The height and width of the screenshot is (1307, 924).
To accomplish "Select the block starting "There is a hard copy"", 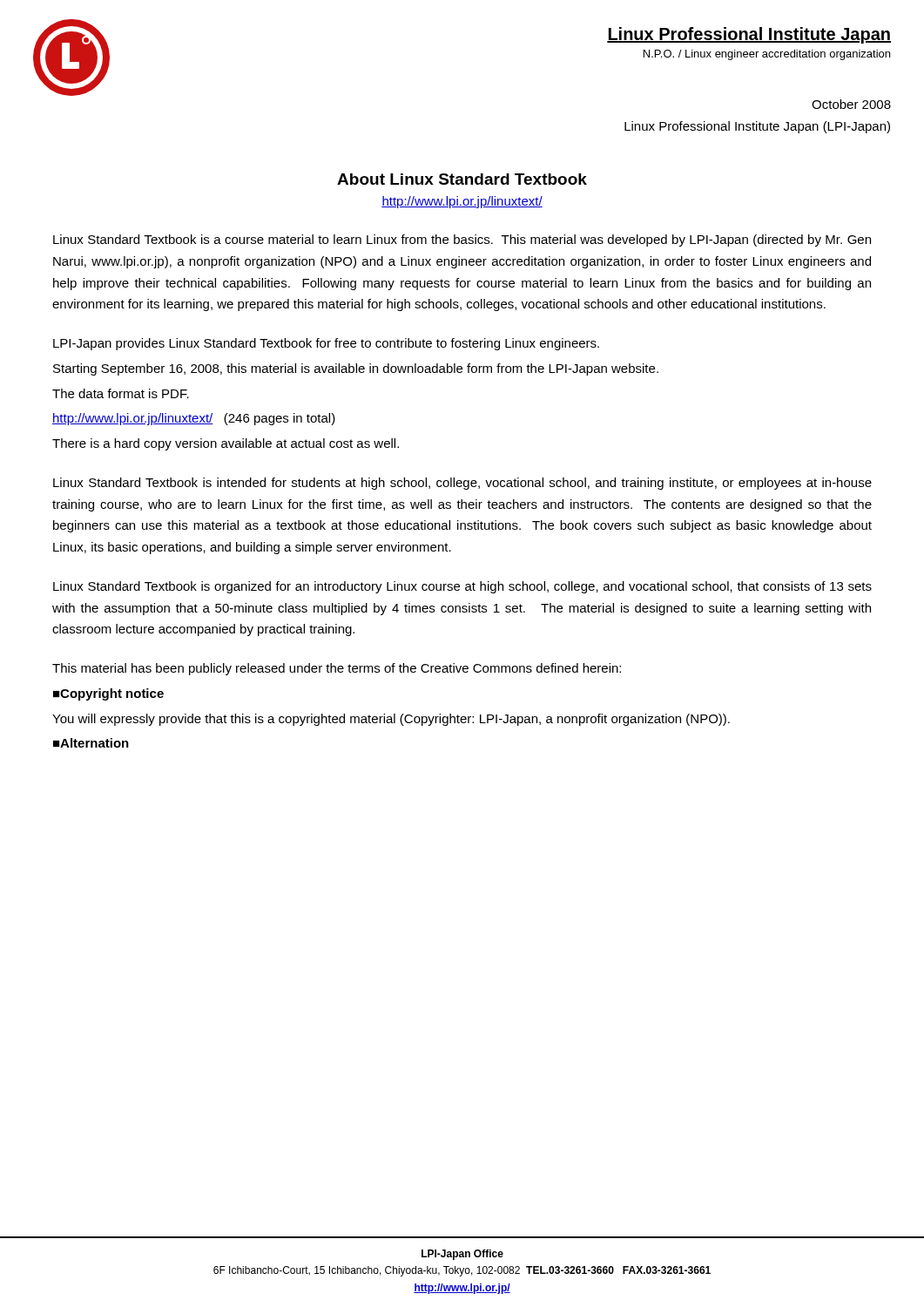I will click(x=226, y=443).
